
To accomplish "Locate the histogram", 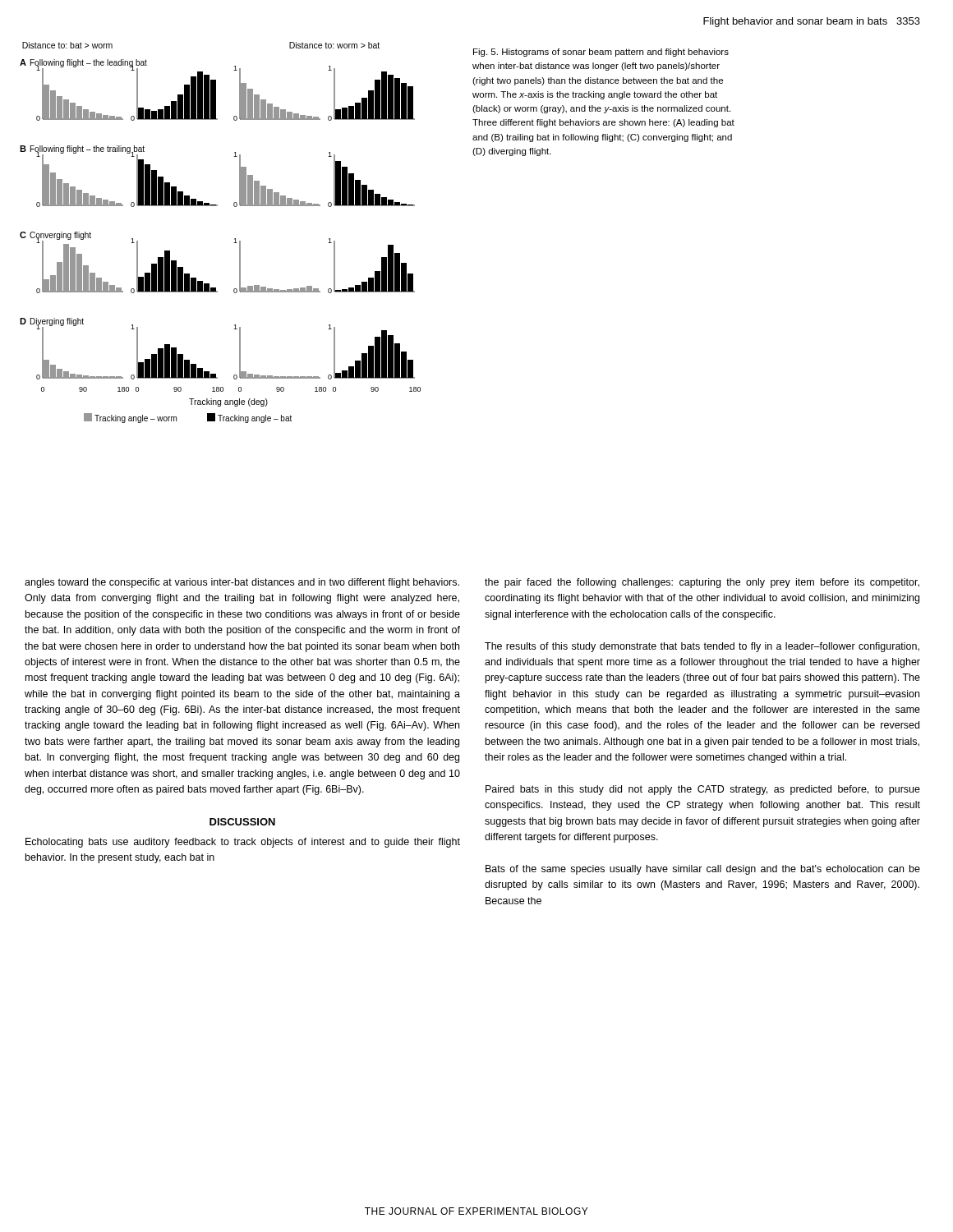I will click(240, 293).
